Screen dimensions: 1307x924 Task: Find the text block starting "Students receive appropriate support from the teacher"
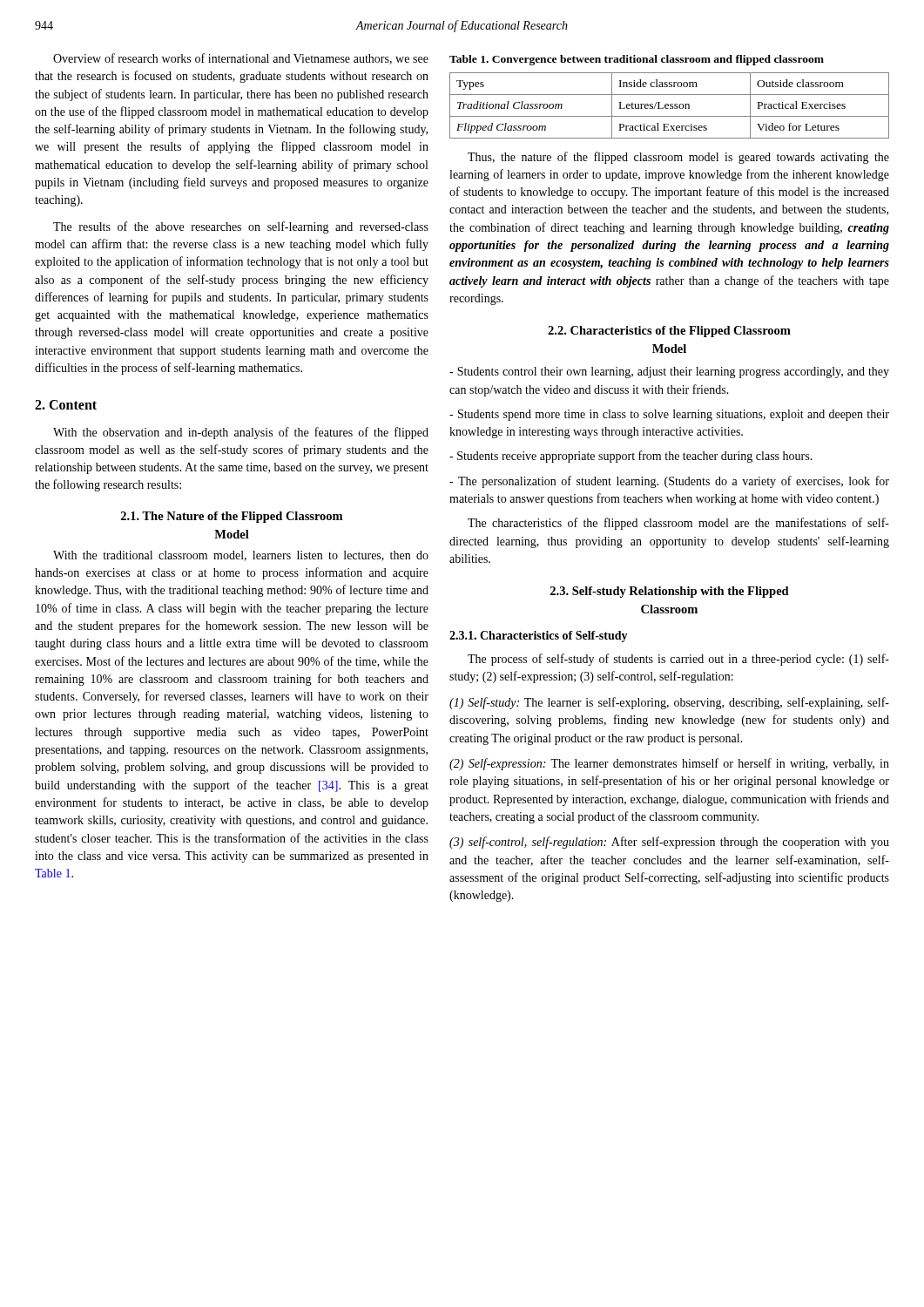[x=669, y=457]
